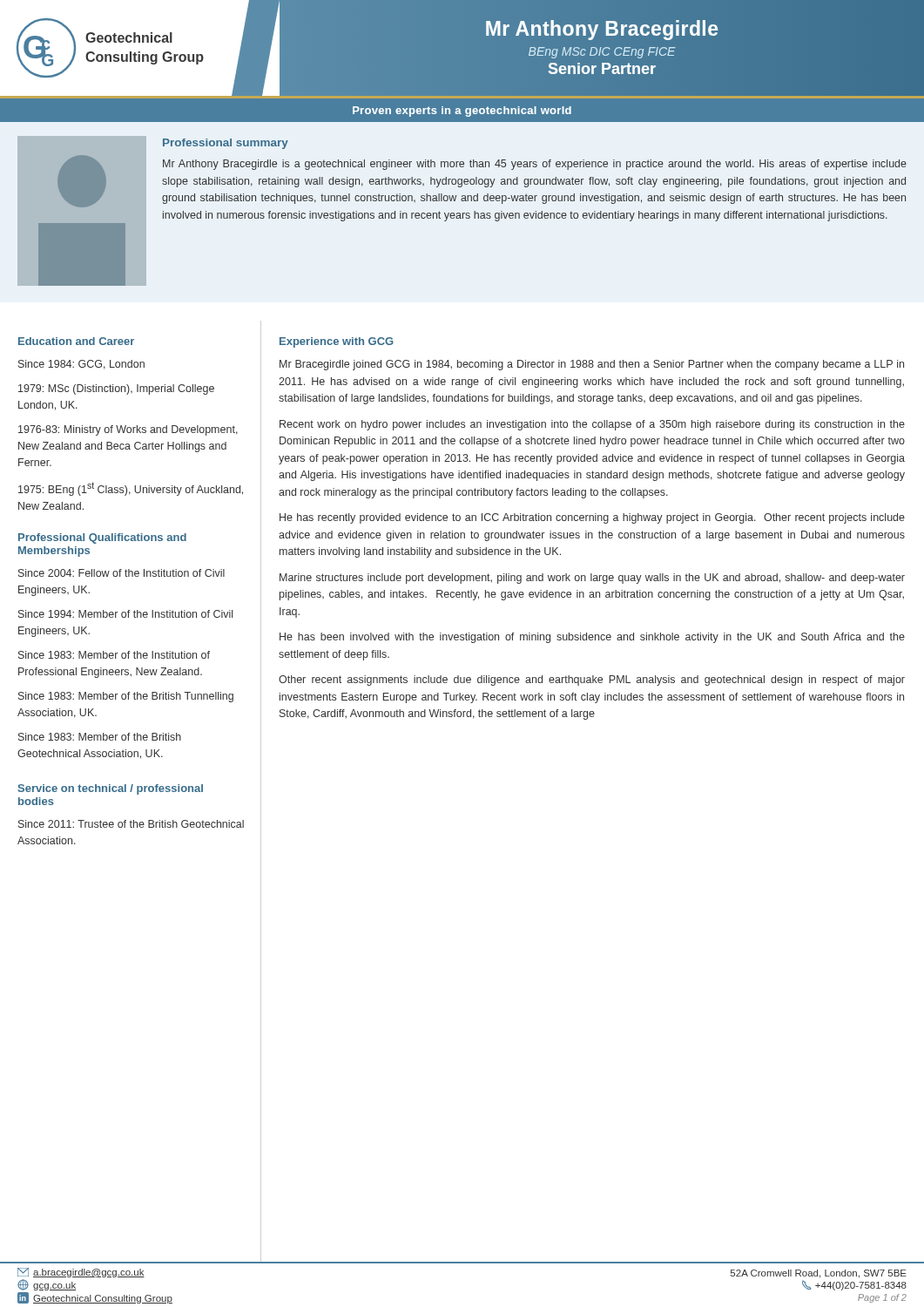Screen dimensions: 1307x924
Task: Click the passage that begins "He has recently provided evidence to an"
Action: tap(592, 535)
